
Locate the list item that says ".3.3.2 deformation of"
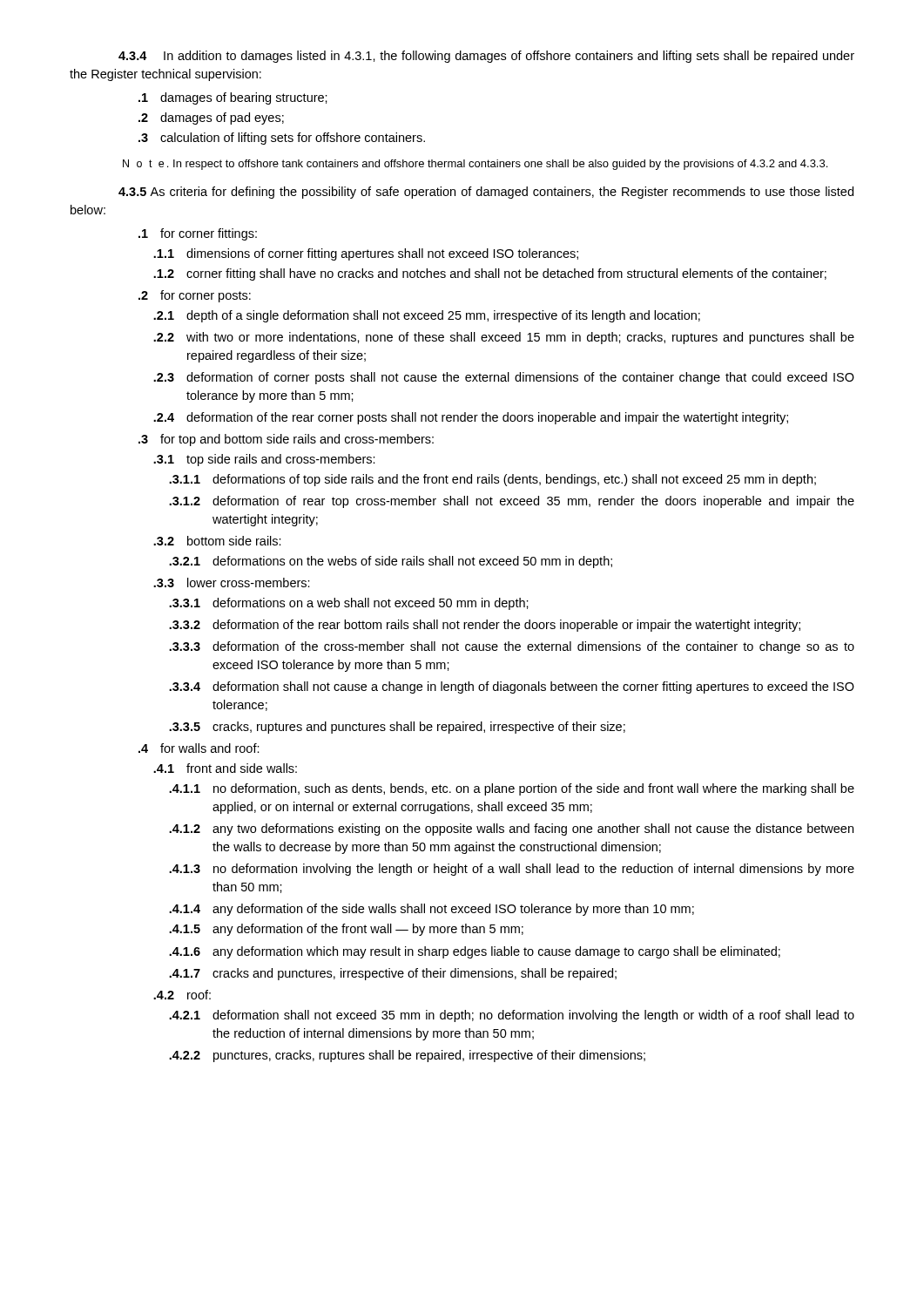(462, 625)
